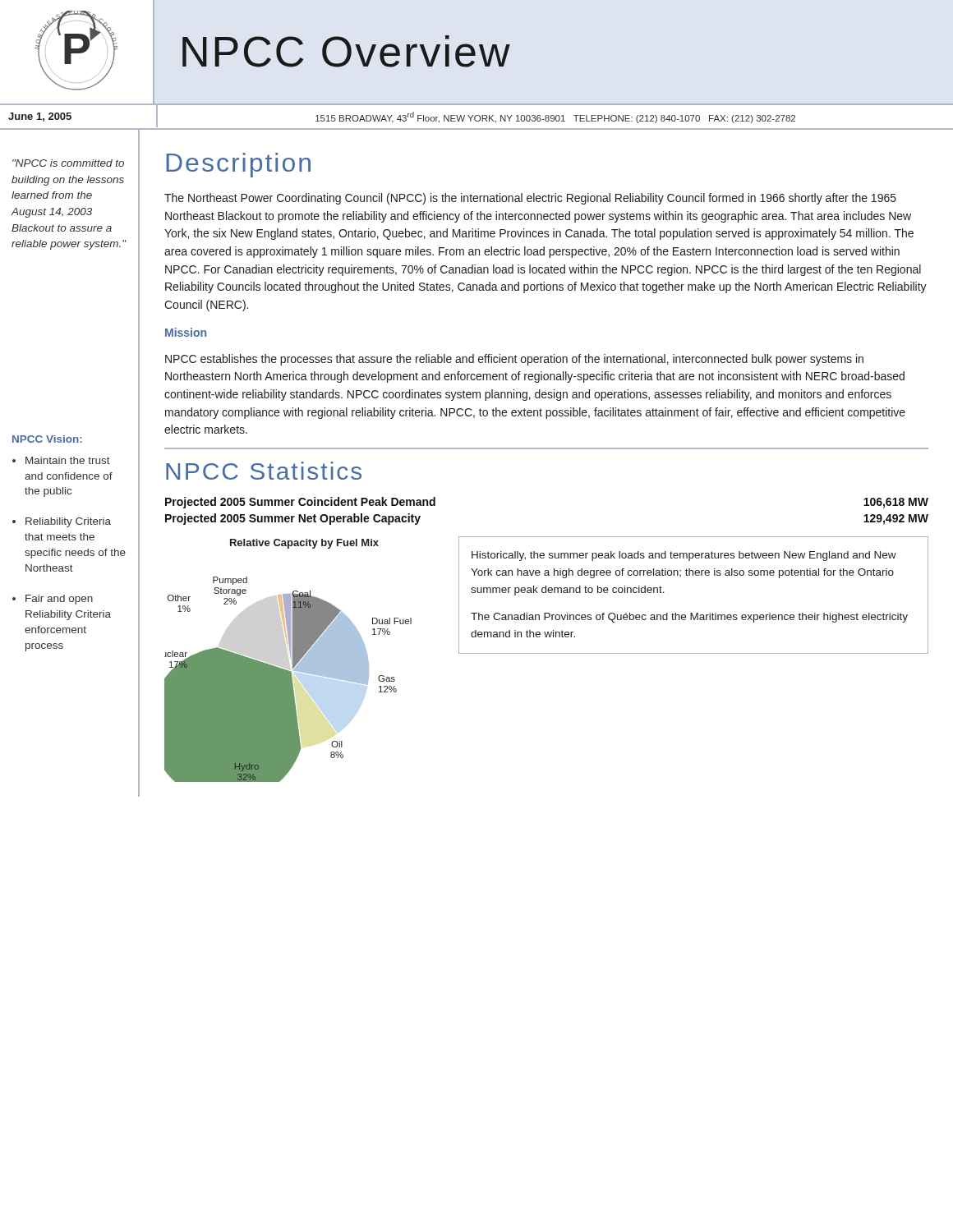Find the text block starting "NPCC Vision:"
This screenshot has width=953, height=1232.
pyautogui.click(x=47, y=439)
